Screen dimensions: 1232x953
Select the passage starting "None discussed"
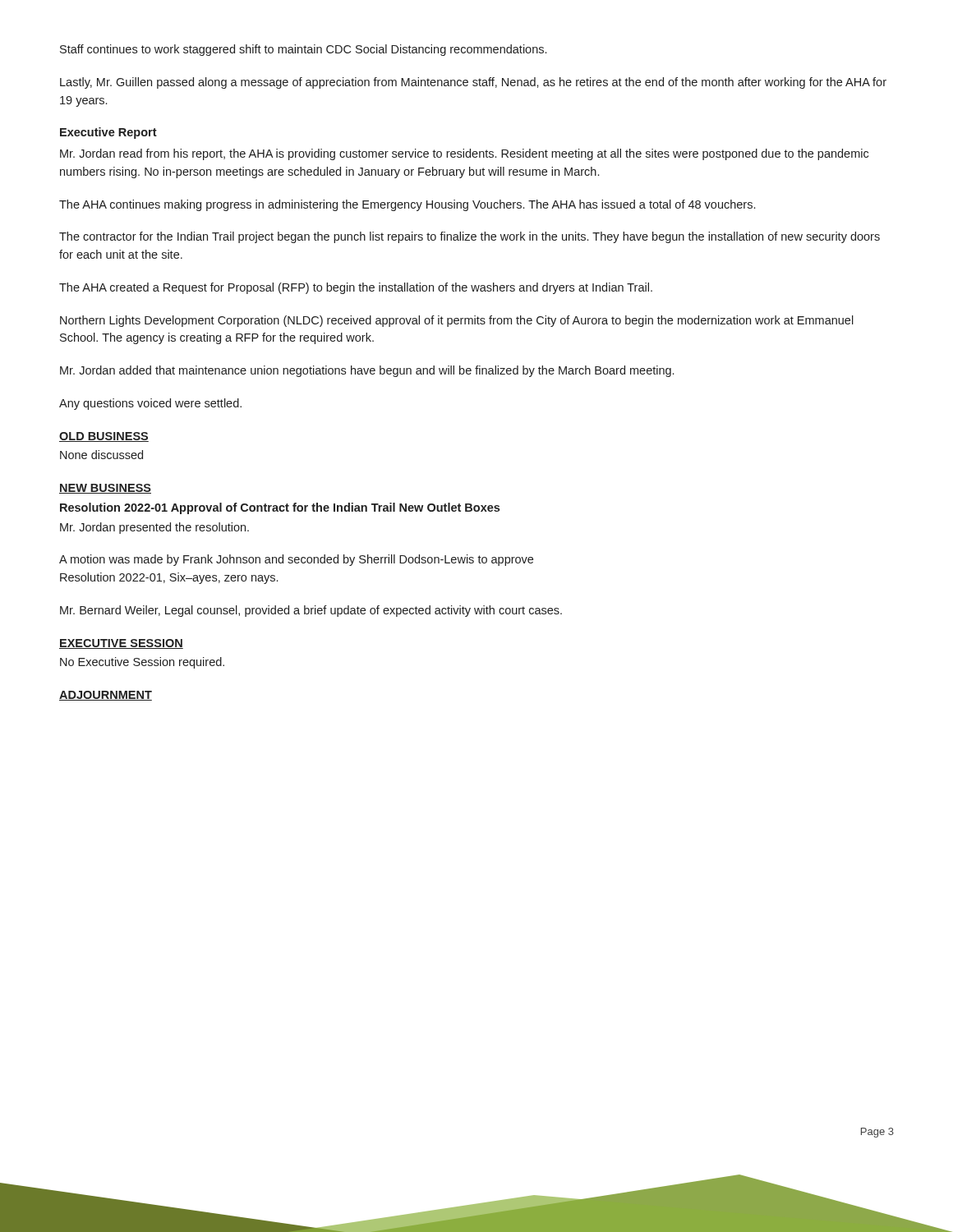click(x=102, y=455)
